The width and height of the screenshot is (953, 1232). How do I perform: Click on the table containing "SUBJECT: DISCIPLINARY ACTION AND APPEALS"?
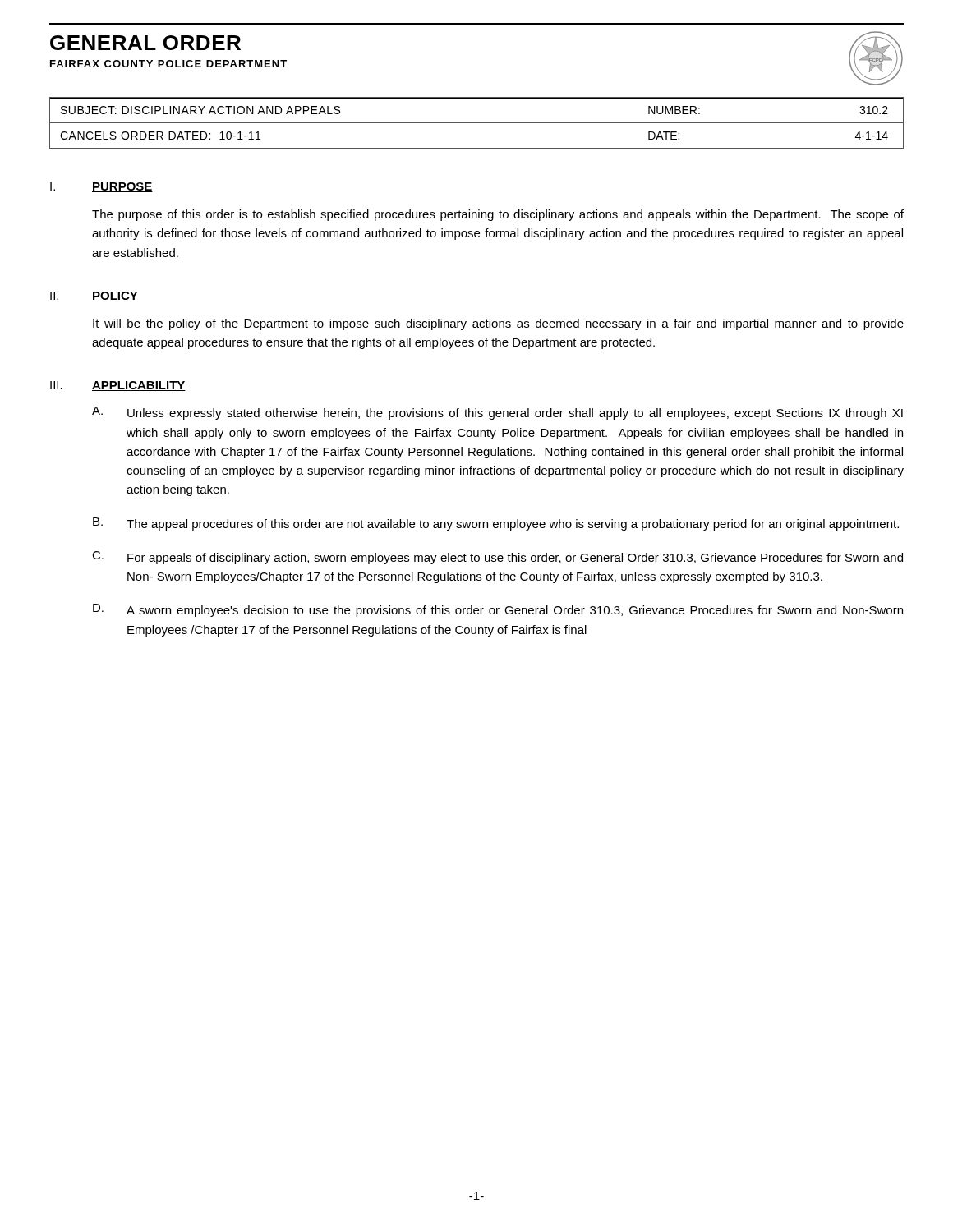pos(476,123)
